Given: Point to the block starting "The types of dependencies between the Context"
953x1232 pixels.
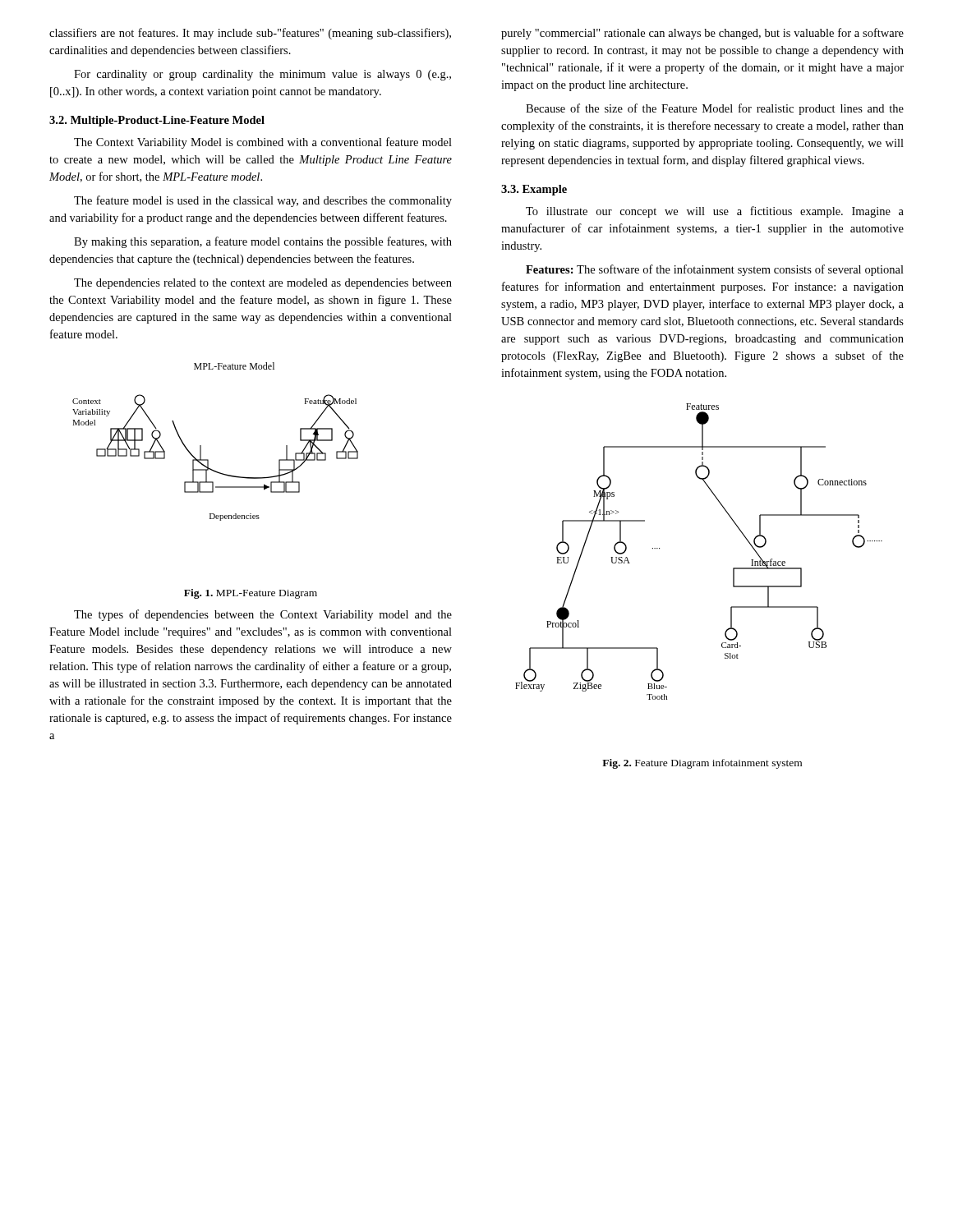Looking at the screenshot, I should click(x=251, y=675).
